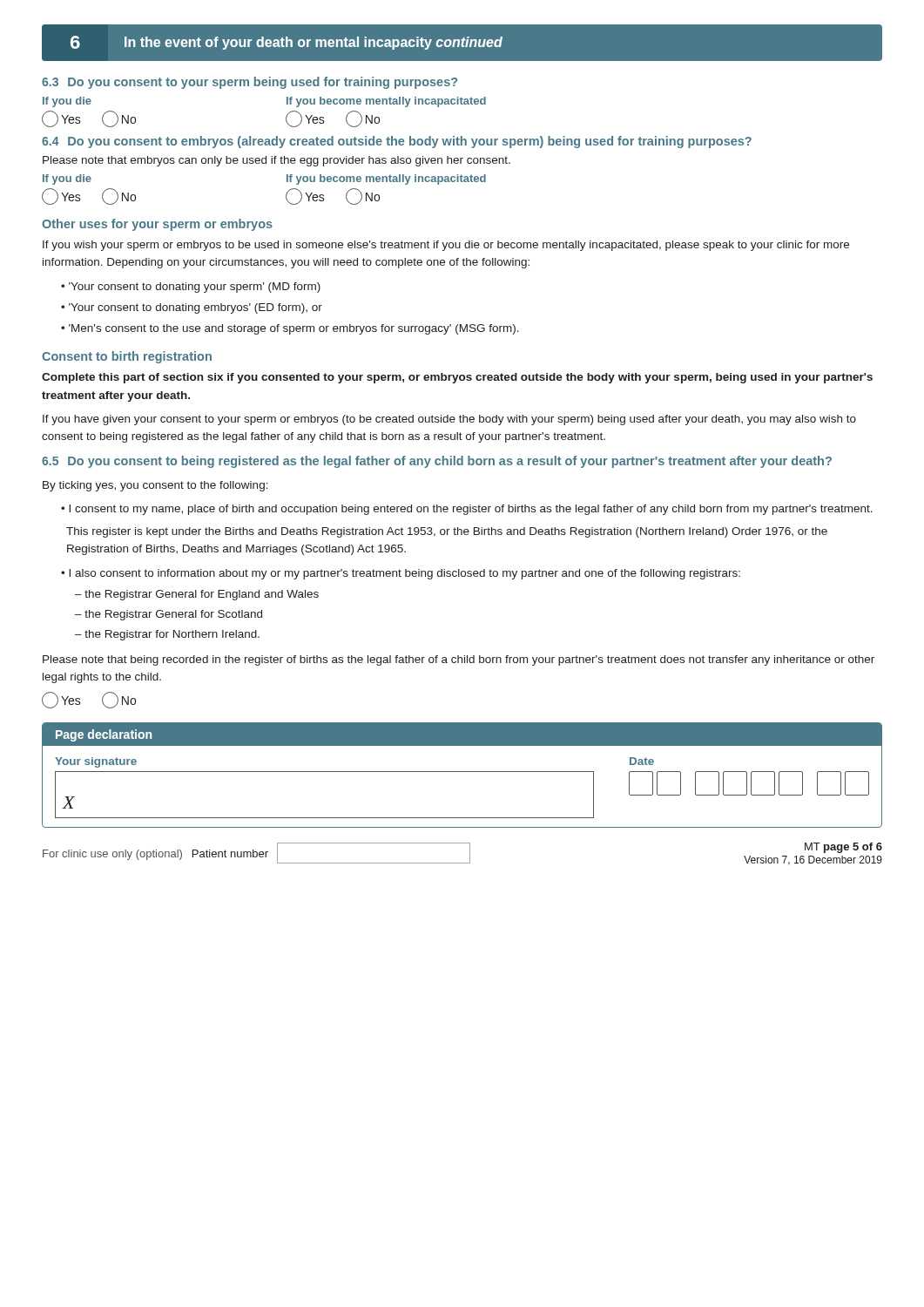The image size is (924, 1307).
Task: Where does it say "Consent to birth registration"?
Action: (x=127, y=357)
